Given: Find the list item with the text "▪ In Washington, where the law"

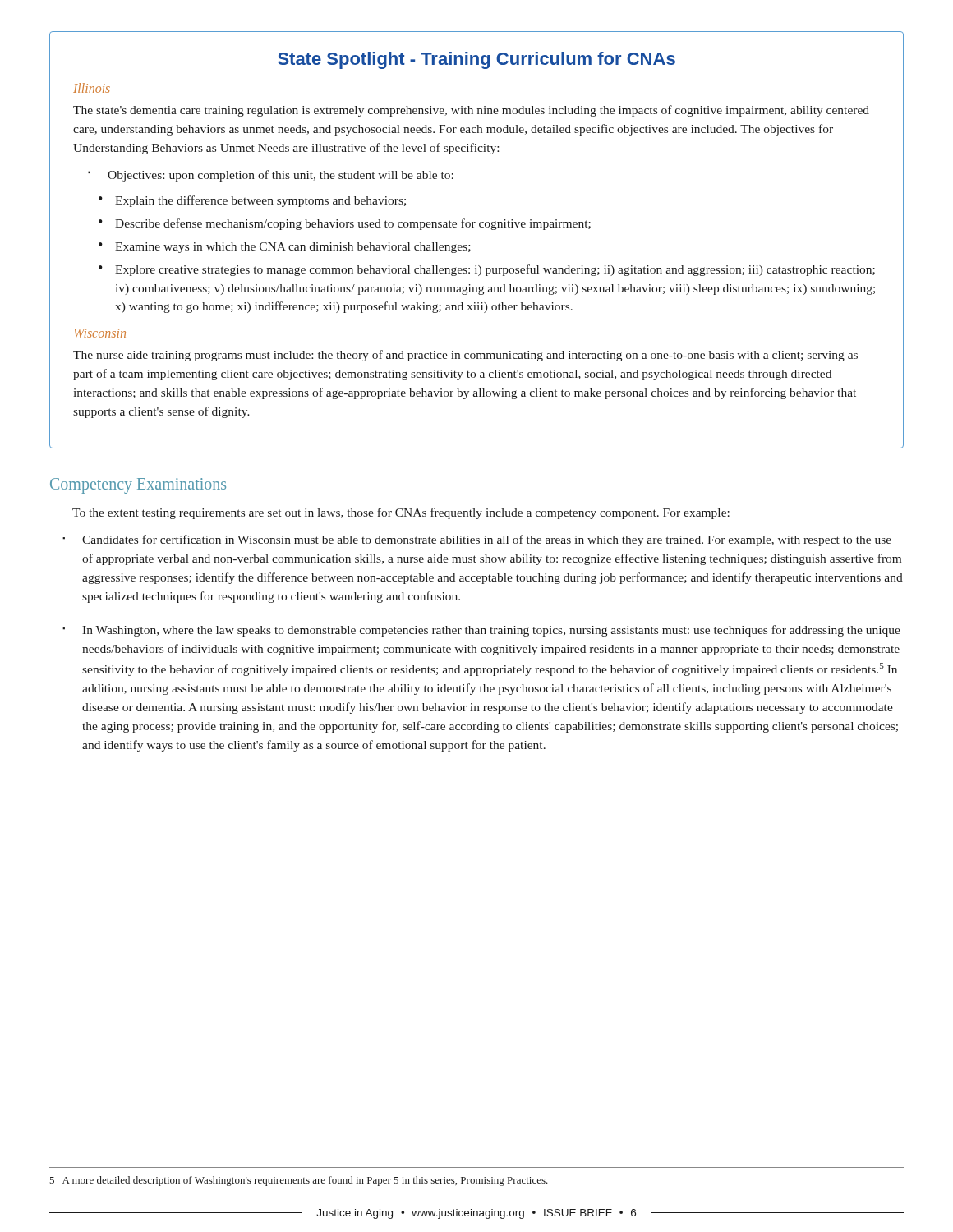Looking at the screenshot, I should click(x=483, y=688).
